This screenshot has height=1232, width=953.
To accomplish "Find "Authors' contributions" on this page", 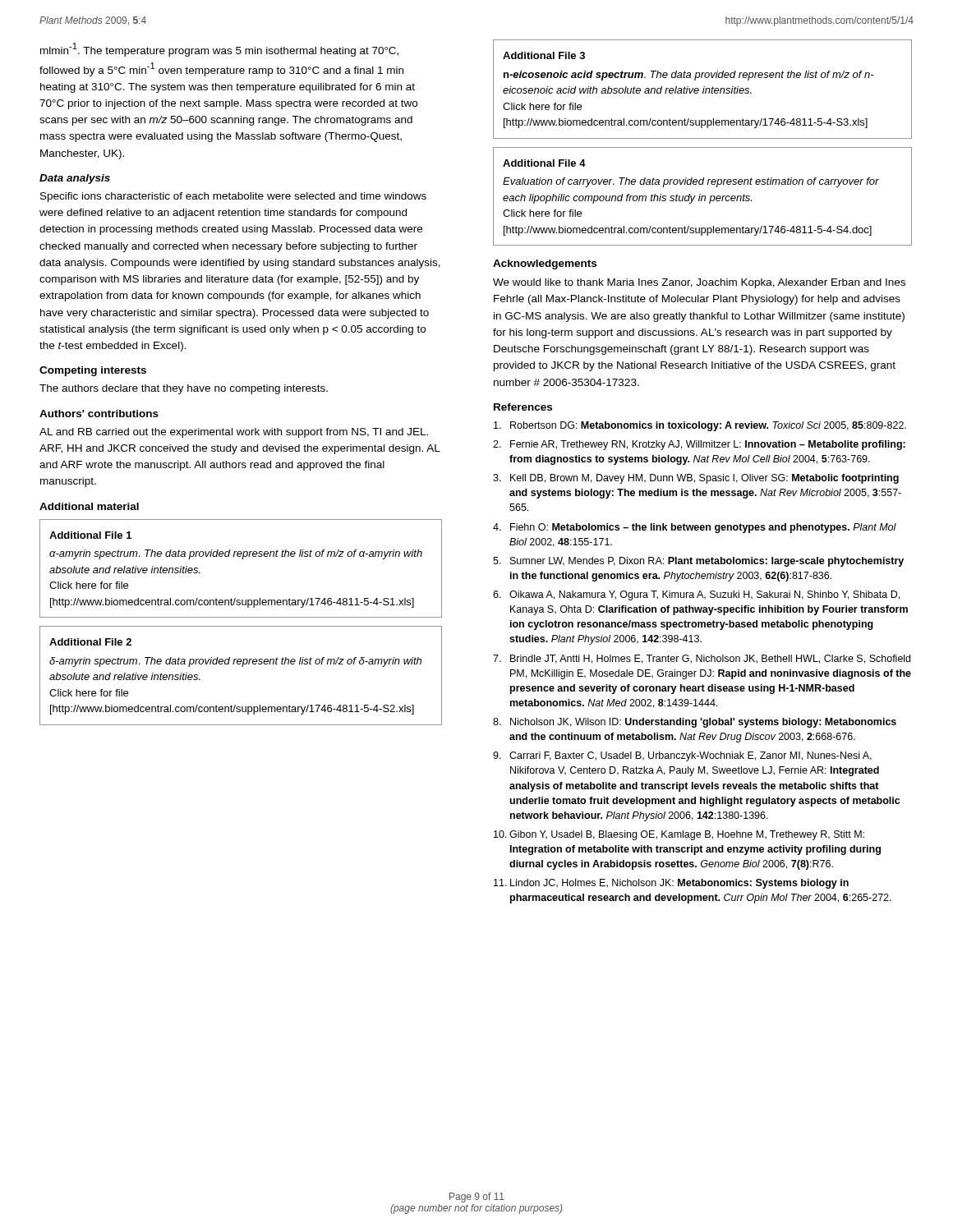I will pos(99,413).
